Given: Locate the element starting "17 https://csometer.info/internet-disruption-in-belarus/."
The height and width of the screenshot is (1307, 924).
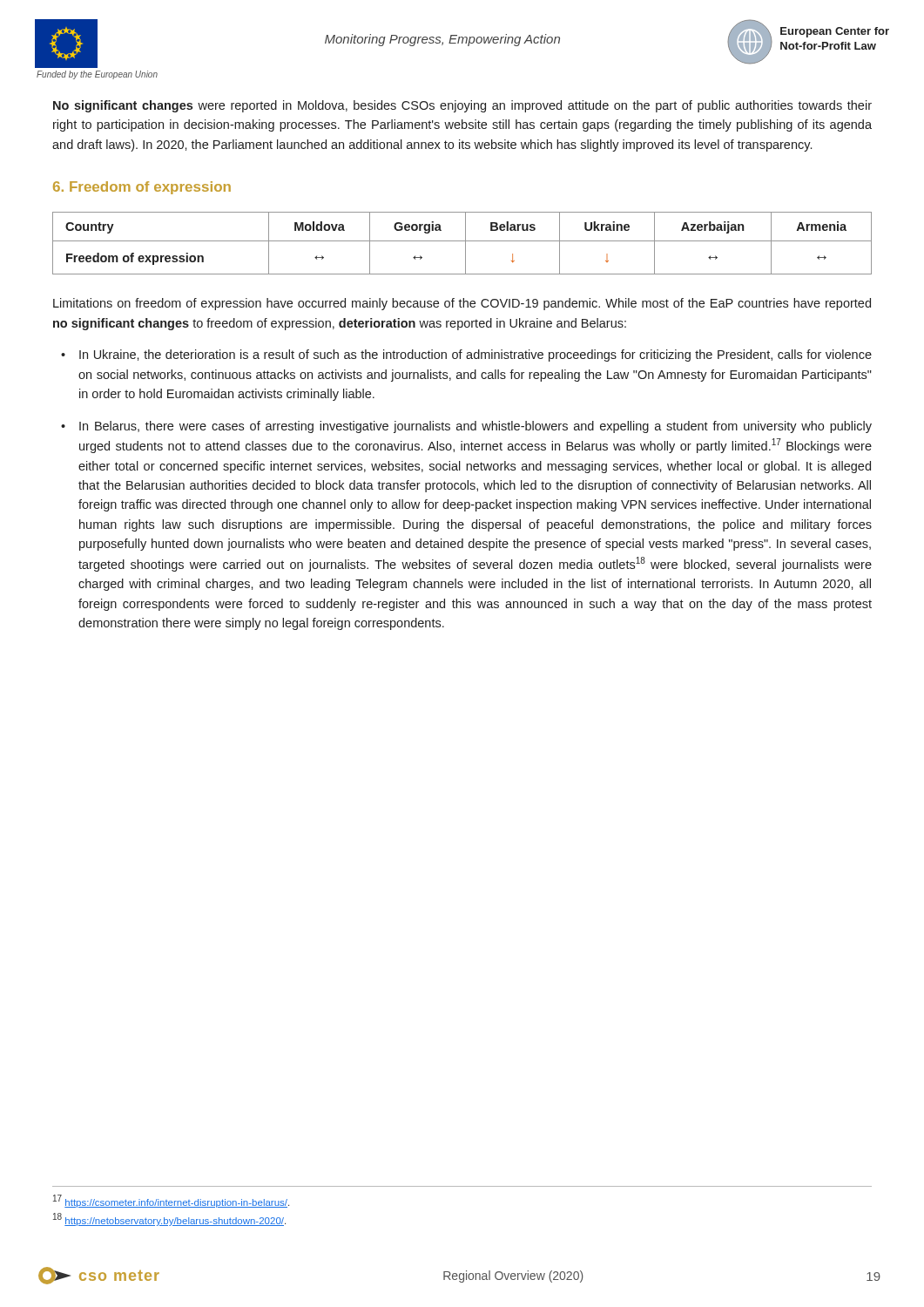Looking at the screenshot, I should [171, 1200].
